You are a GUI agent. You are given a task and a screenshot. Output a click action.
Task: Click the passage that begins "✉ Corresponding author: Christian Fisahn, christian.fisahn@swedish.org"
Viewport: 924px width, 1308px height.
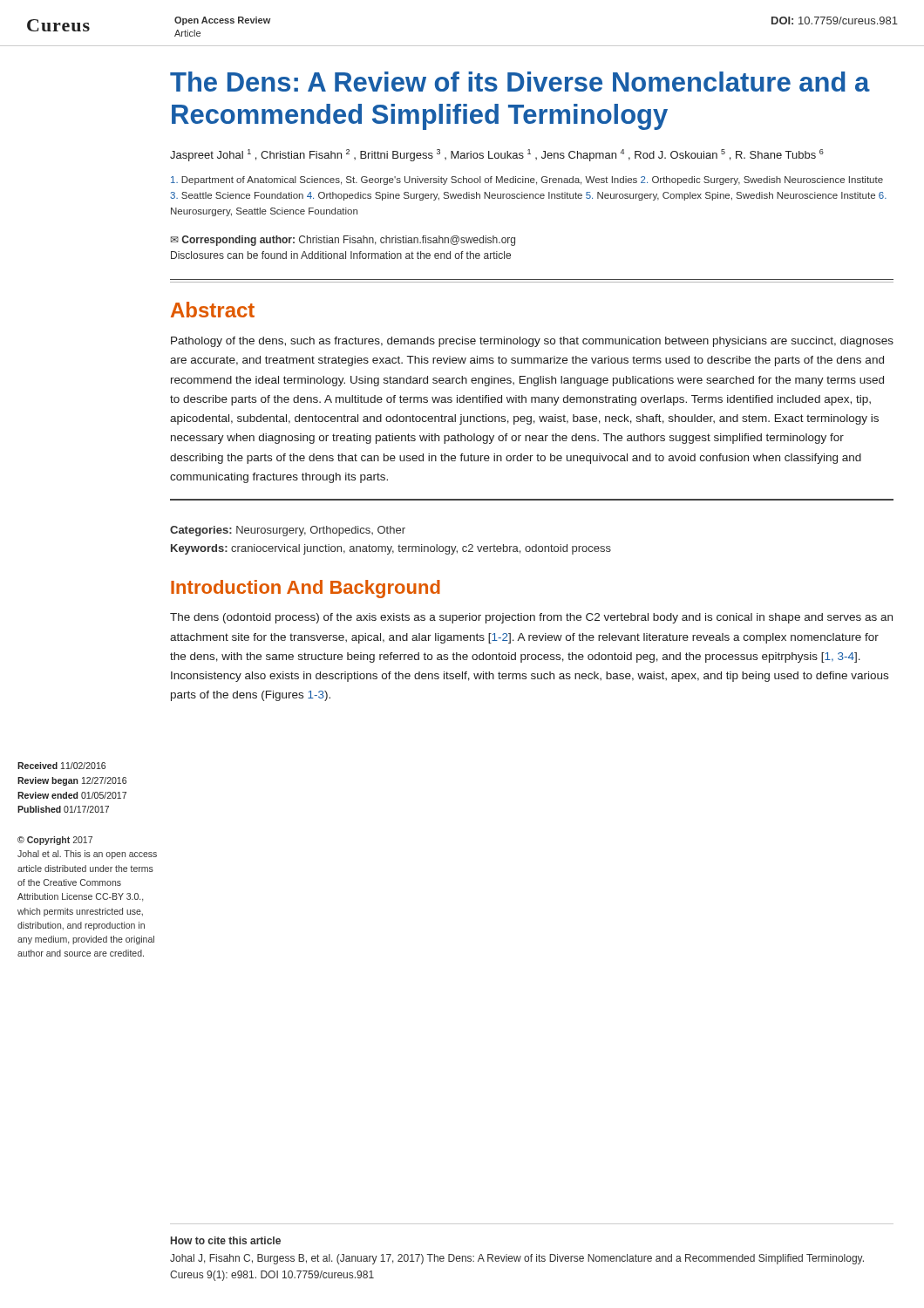pyautogui.click(x=343, y=247)
